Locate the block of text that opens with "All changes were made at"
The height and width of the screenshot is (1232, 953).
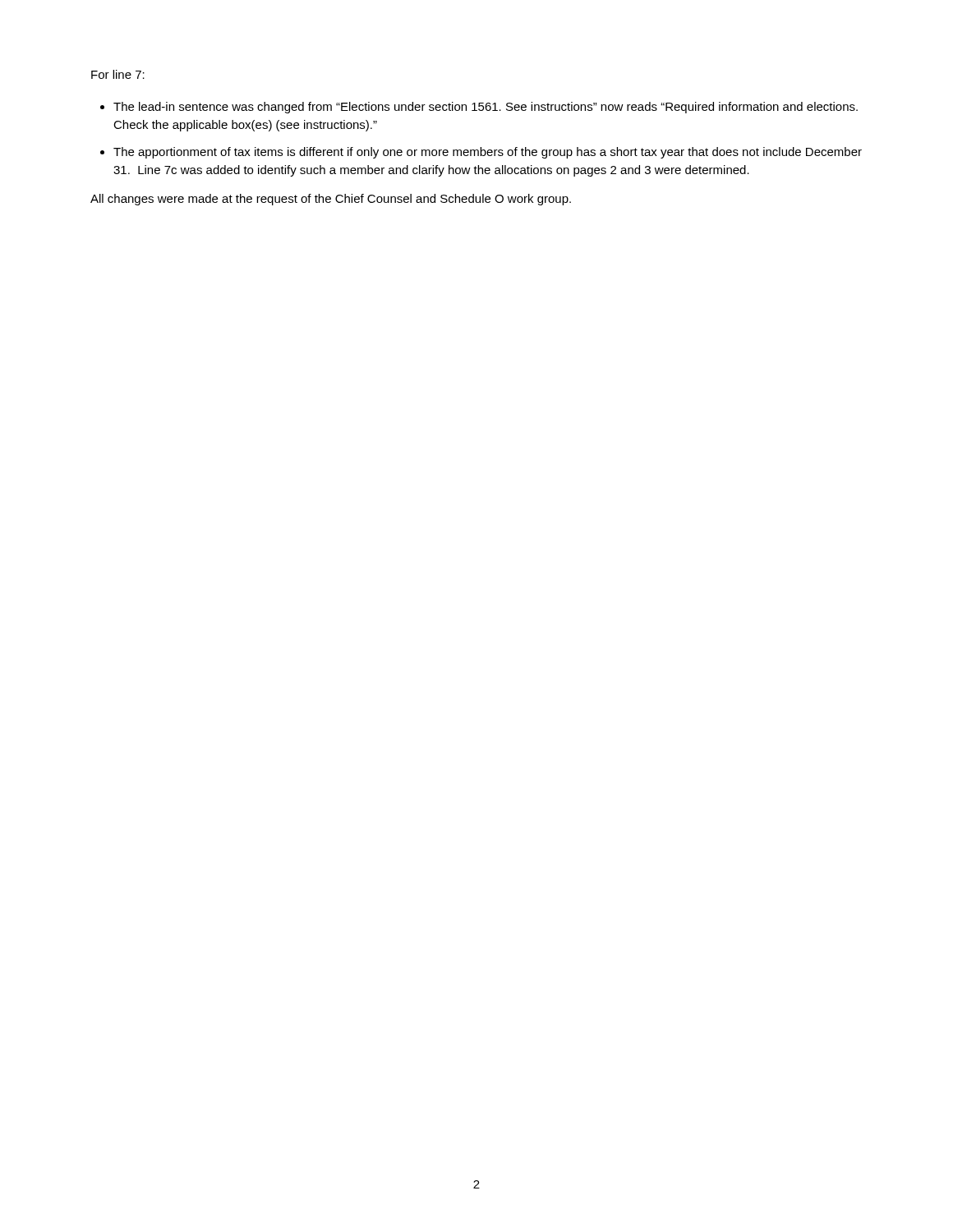coord(331,198)
